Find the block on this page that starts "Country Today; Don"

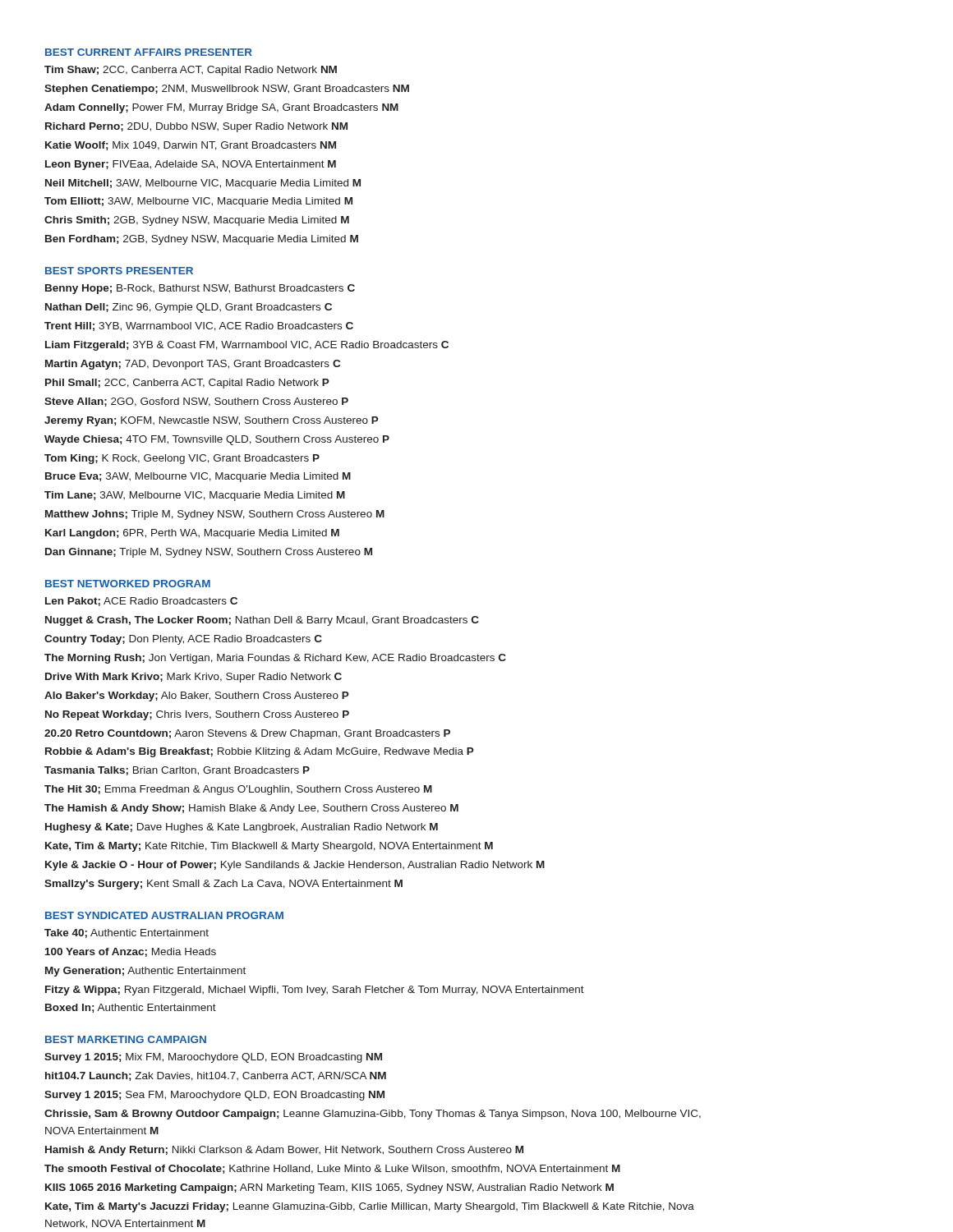(183, 639)
